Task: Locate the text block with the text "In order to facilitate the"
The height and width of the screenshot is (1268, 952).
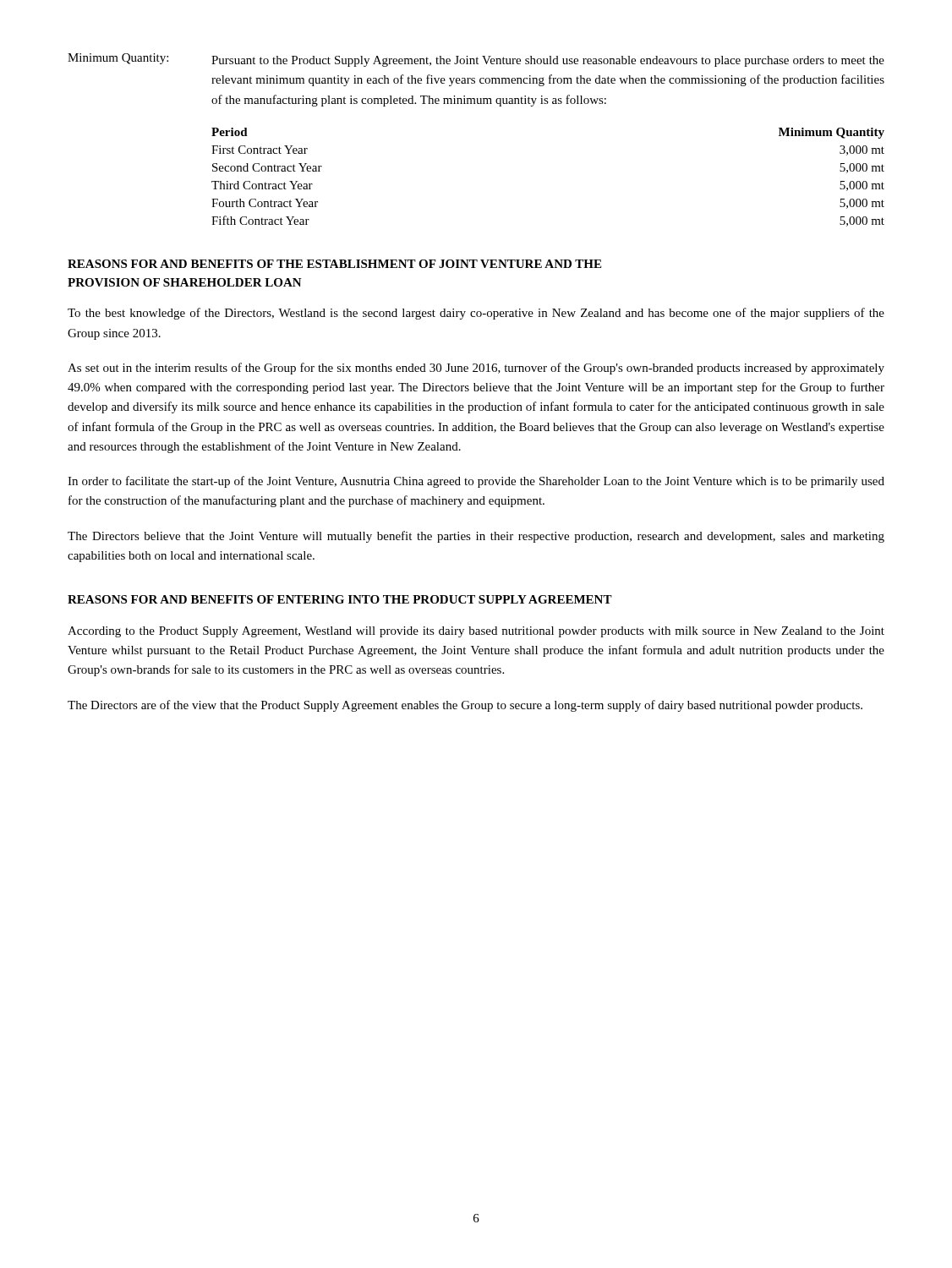Action: [x=476, y=491]
